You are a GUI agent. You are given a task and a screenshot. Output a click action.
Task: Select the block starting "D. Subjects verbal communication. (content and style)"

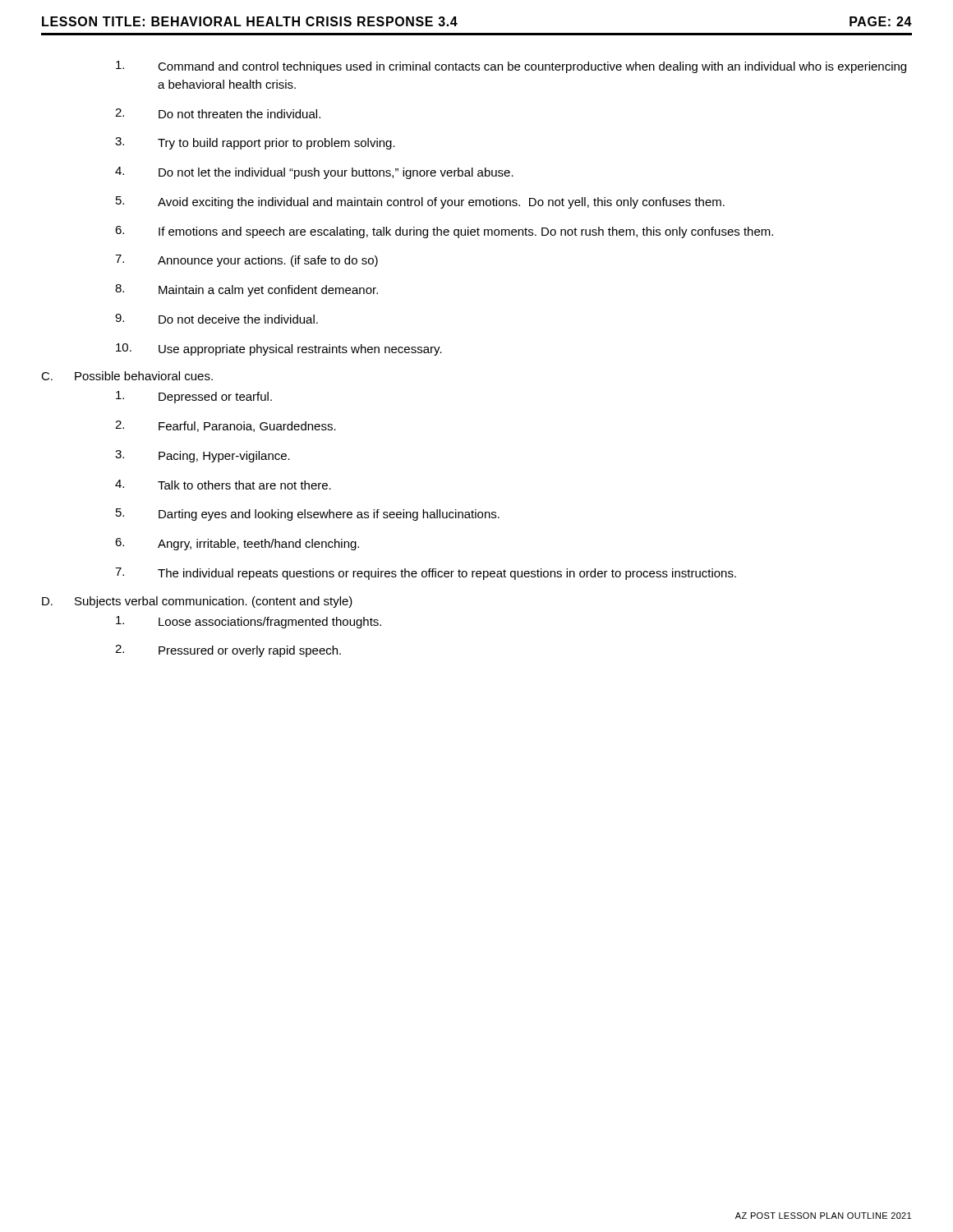click(x=197, y=600)
